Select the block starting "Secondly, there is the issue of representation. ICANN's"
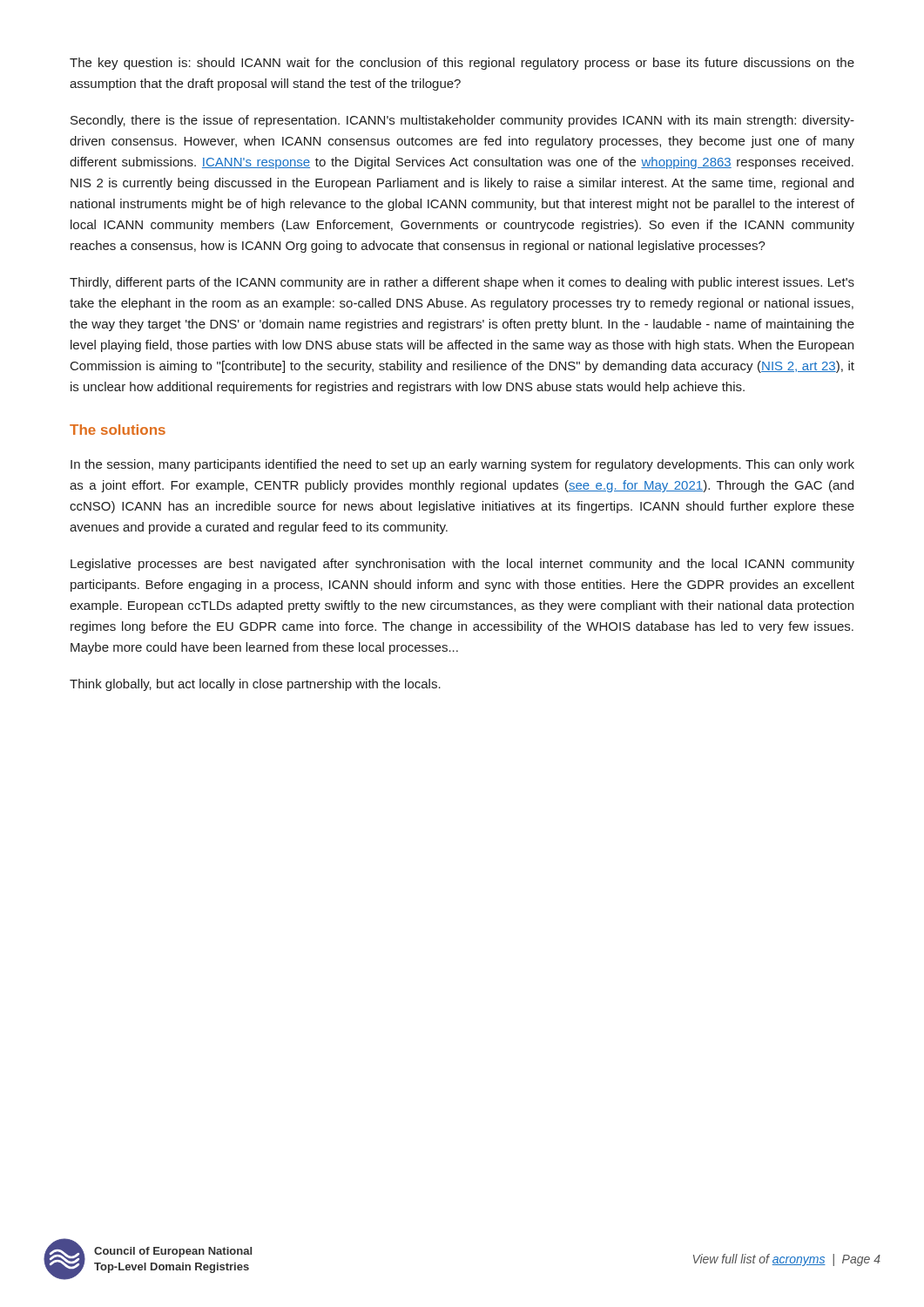924x1307 pixels. pos(462,183)
